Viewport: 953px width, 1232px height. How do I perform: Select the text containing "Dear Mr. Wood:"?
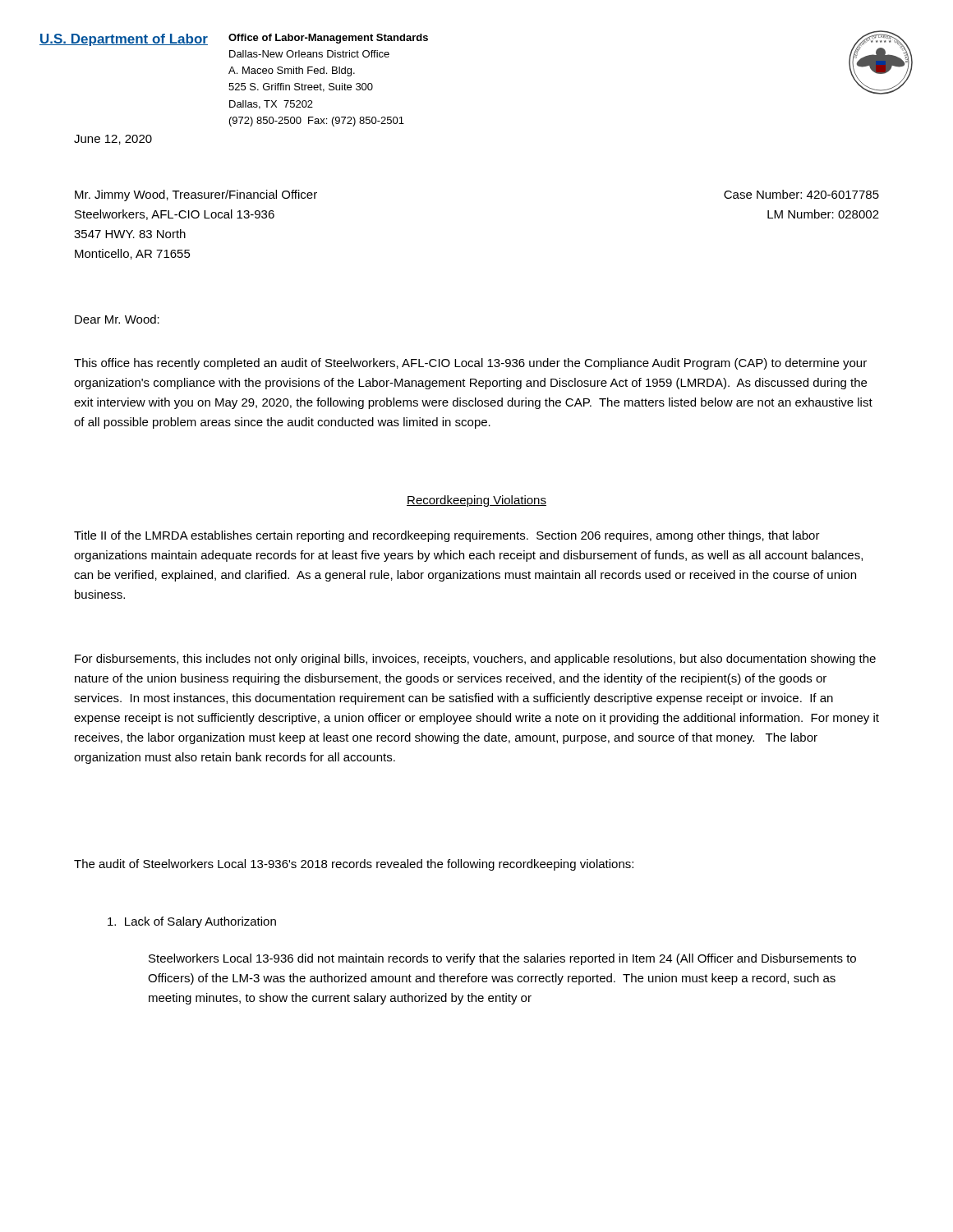(x=117, y=319)
